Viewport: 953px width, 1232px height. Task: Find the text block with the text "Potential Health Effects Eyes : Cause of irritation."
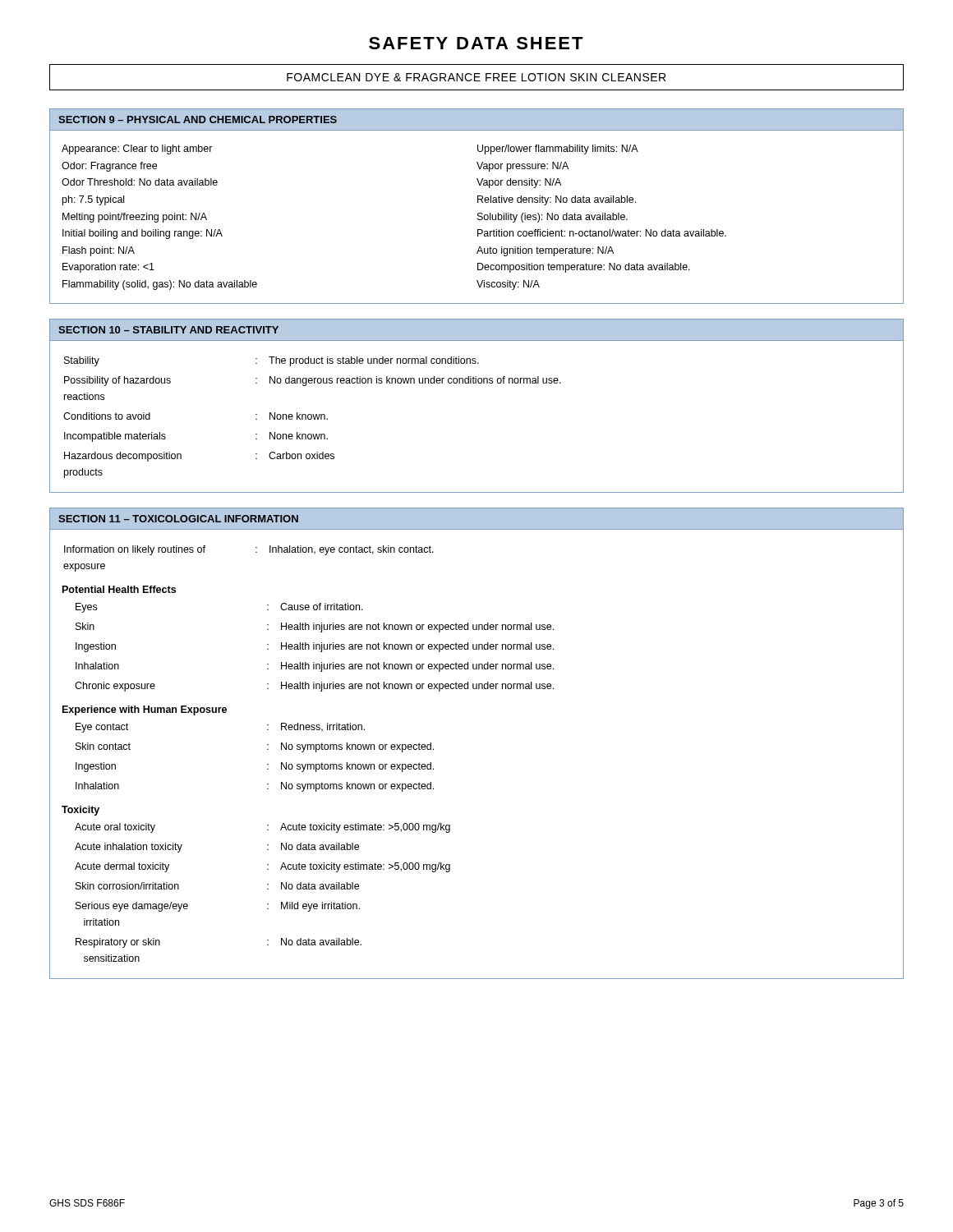coord(476,640)
